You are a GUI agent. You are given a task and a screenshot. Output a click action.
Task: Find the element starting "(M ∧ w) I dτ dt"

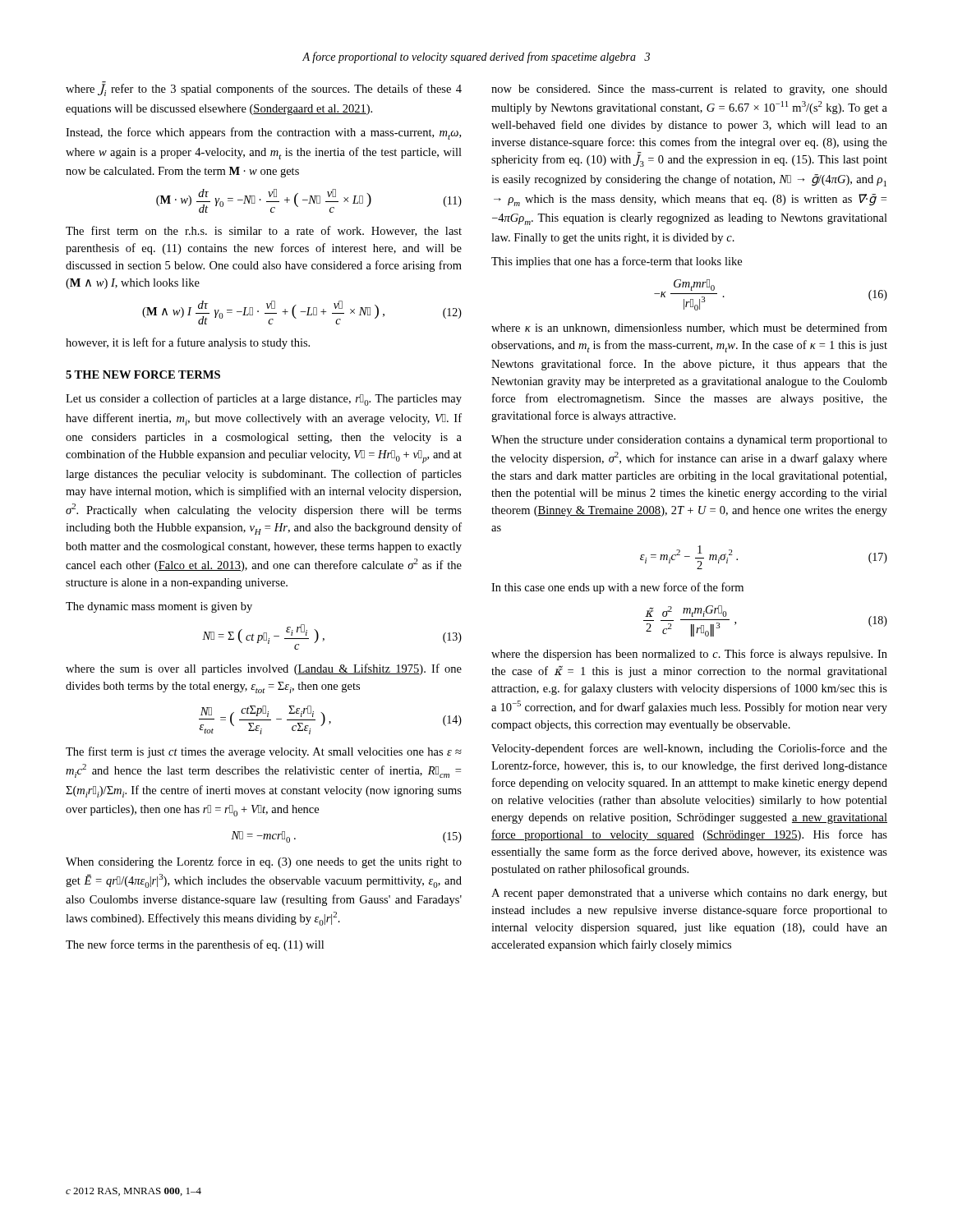[264, 313]
